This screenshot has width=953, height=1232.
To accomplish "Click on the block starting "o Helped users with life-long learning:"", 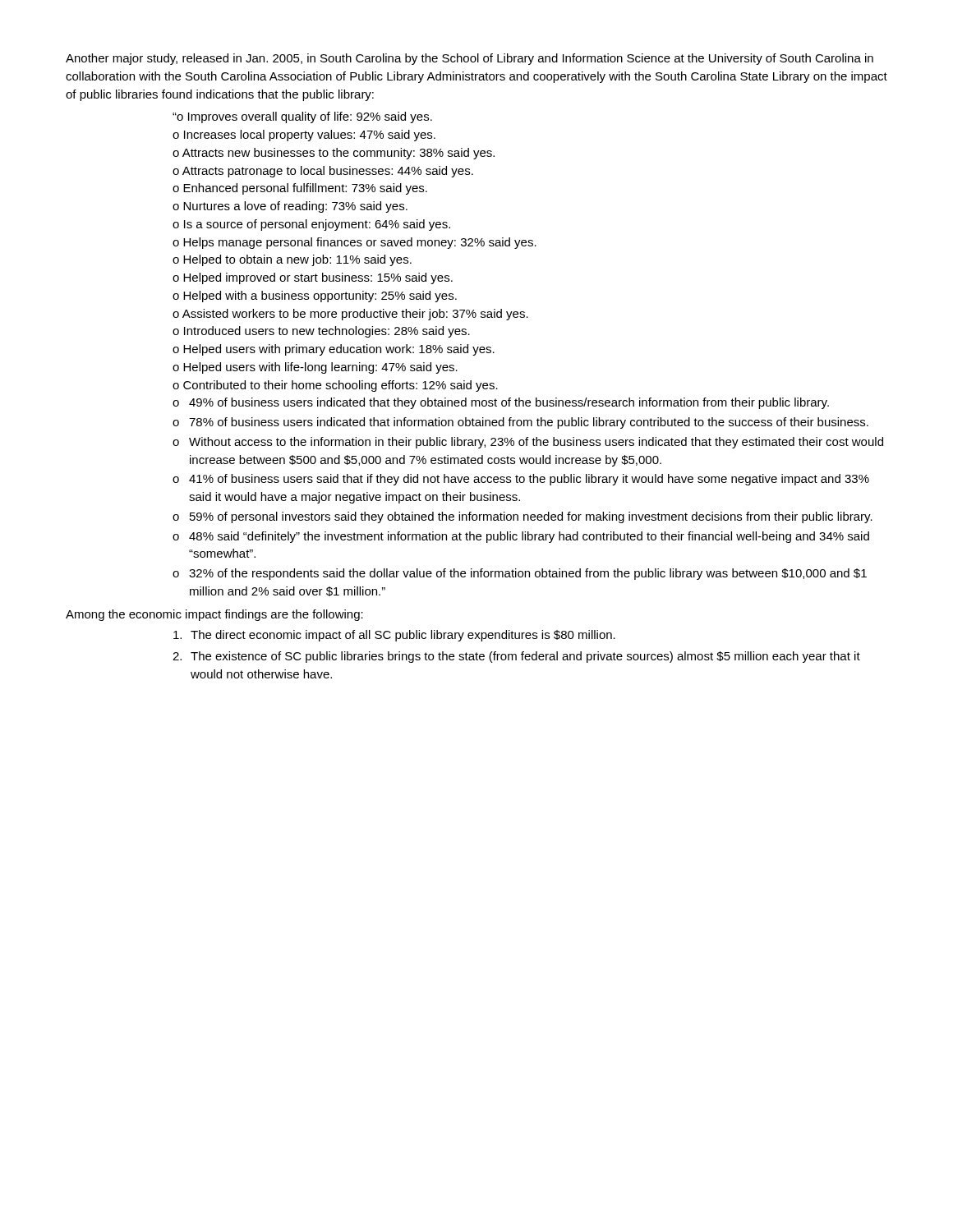I will (x=315, y=367).
